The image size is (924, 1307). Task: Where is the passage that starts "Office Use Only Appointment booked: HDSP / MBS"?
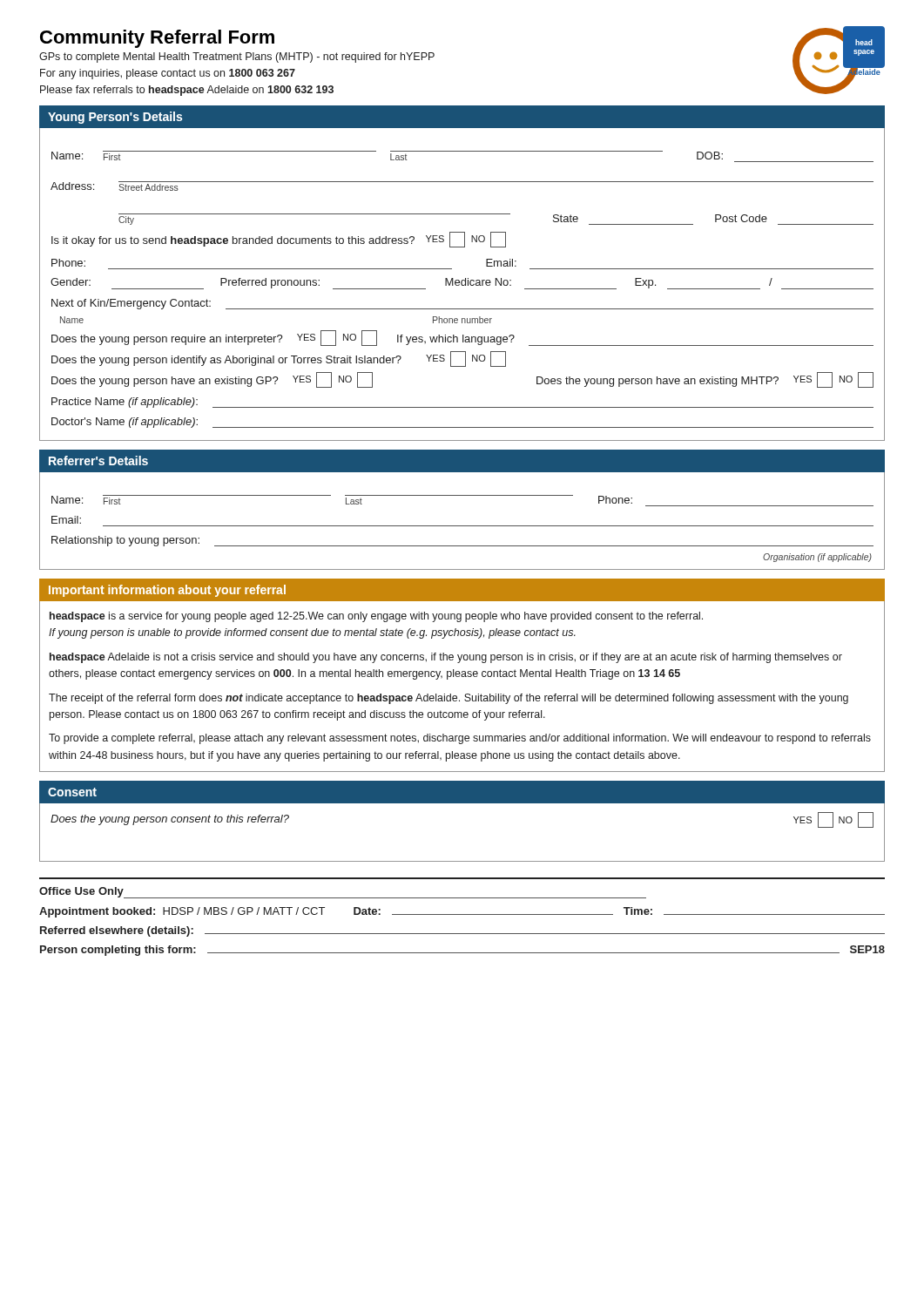(462, 920)
